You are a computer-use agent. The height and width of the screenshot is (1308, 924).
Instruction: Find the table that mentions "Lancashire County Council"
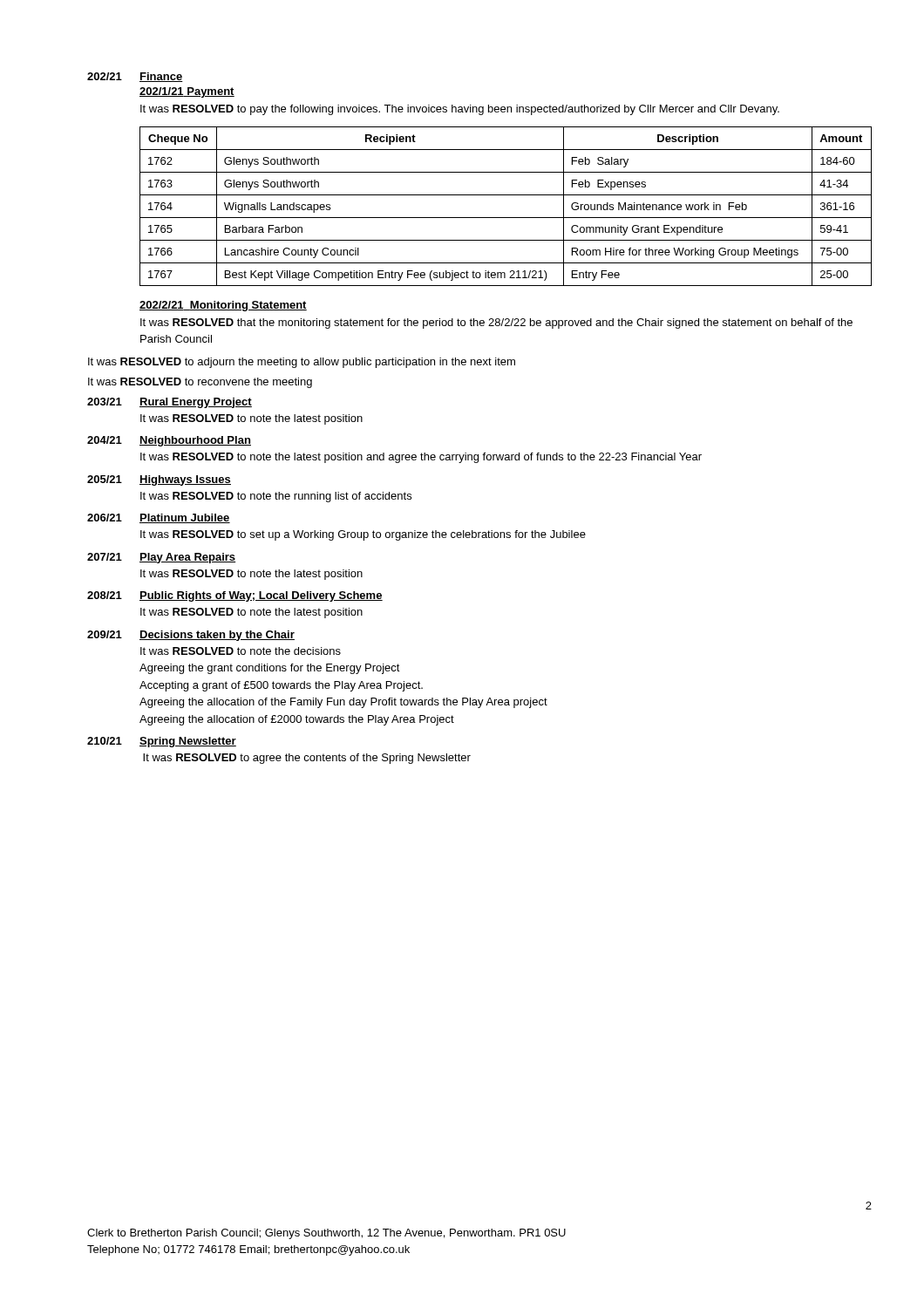(506, 206)
